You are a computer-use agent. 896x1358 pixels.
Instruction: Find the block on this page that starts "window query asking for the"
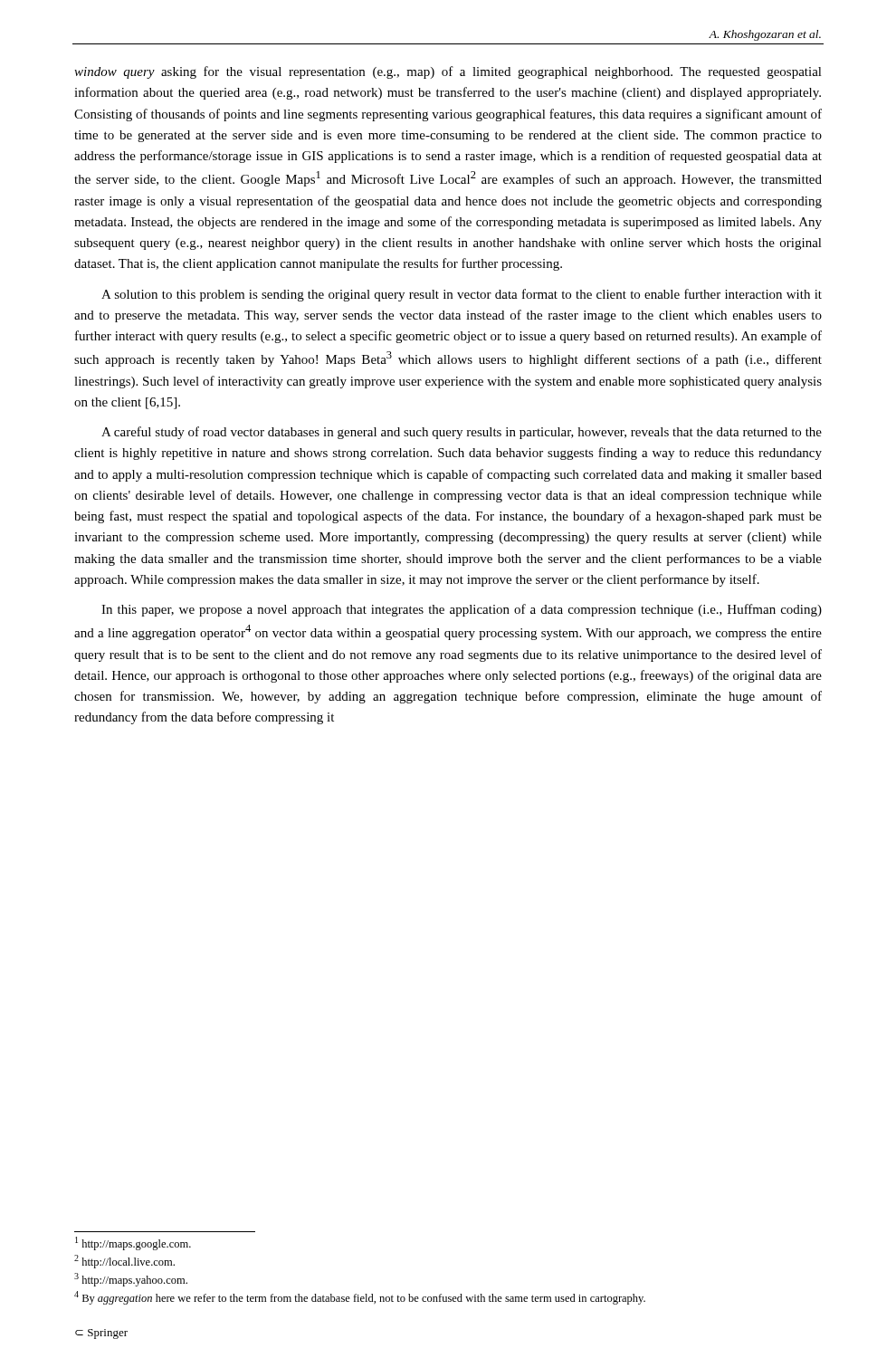(448, 168)
